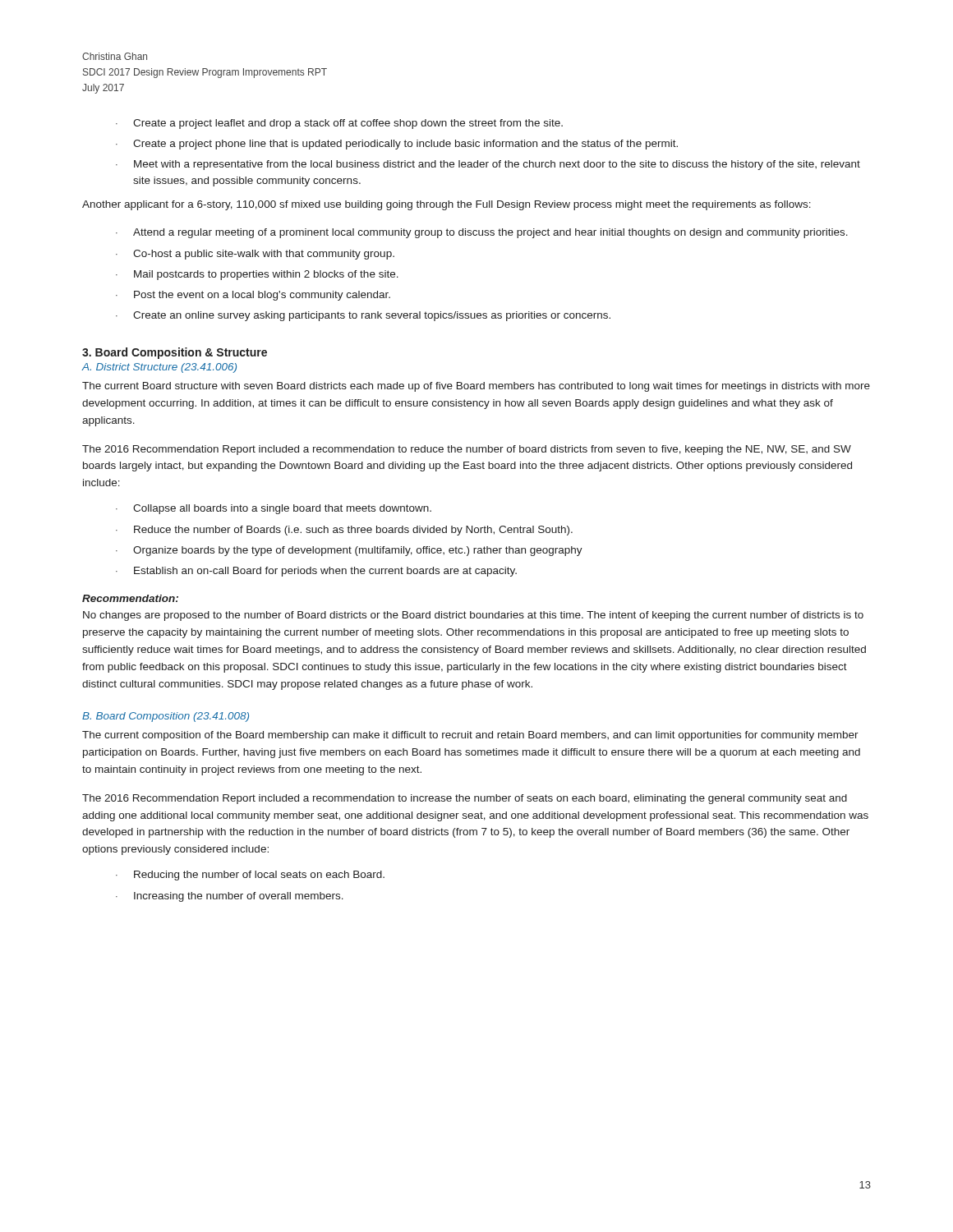Select the passage starting "B. Board Composition"

[166, 716]
